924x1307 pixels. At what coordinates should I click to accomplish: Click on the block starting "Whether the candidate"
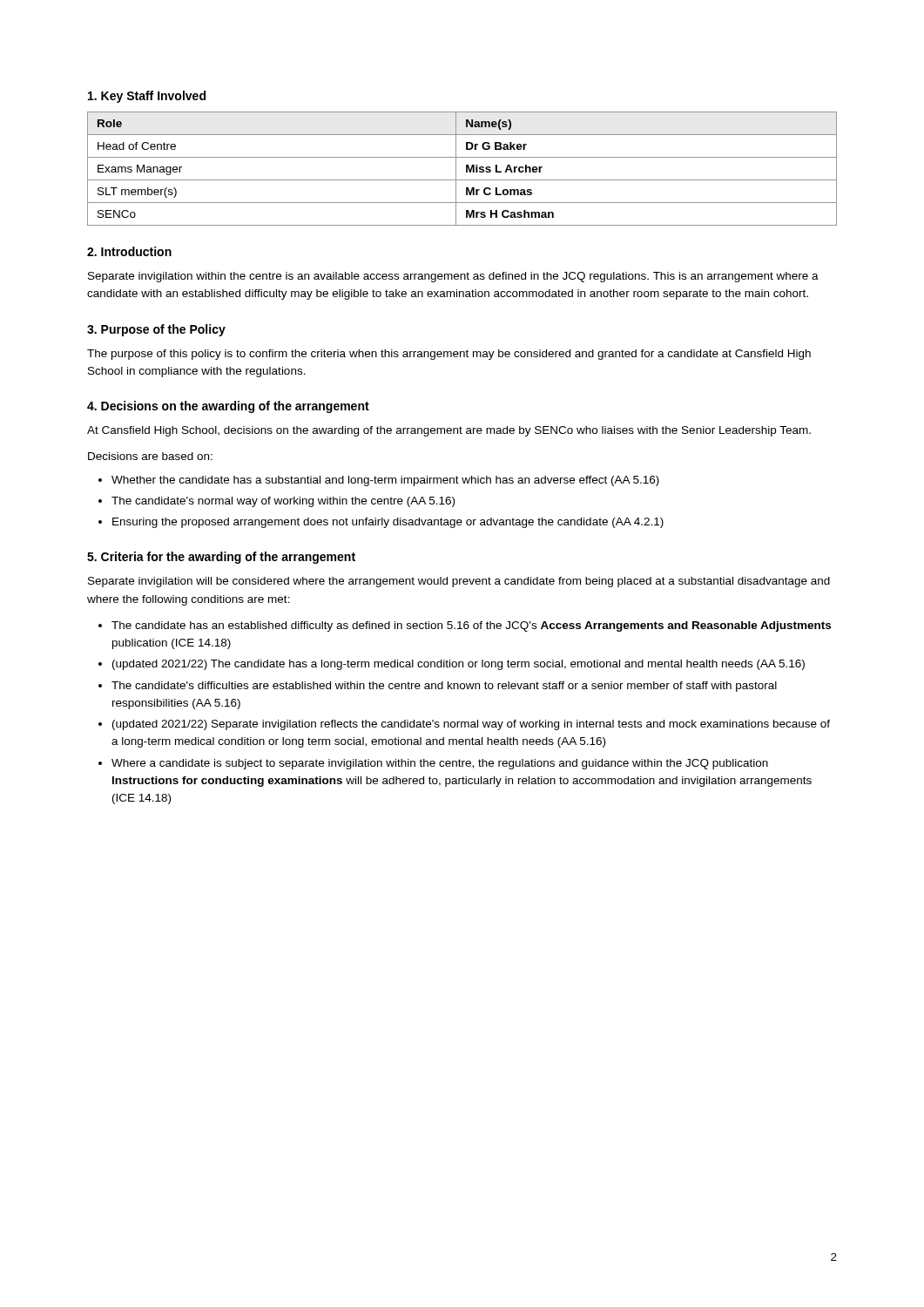click(x=385, y=479)
